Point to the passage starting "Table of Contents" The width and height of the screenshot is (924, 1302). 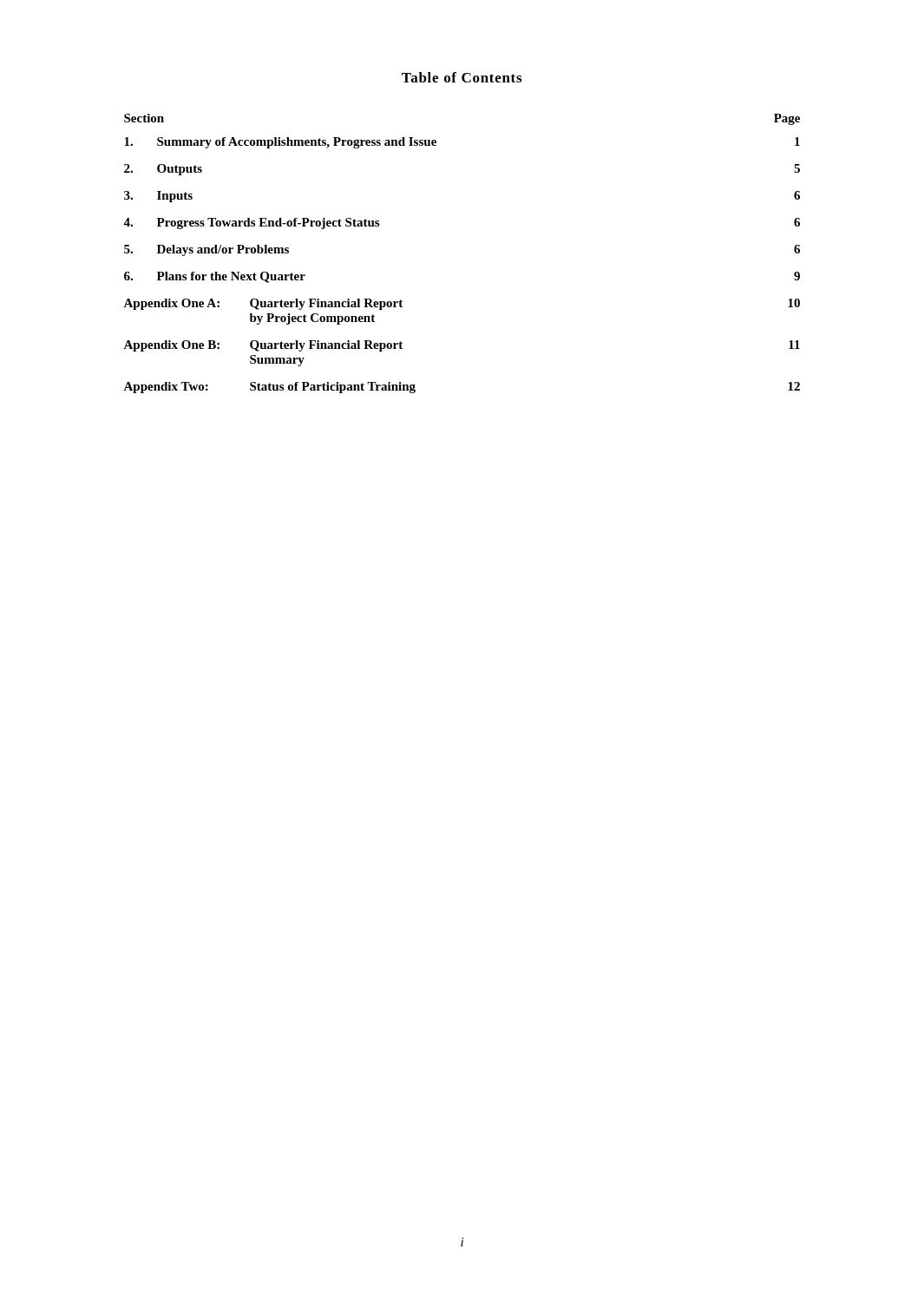click(462, 78)
